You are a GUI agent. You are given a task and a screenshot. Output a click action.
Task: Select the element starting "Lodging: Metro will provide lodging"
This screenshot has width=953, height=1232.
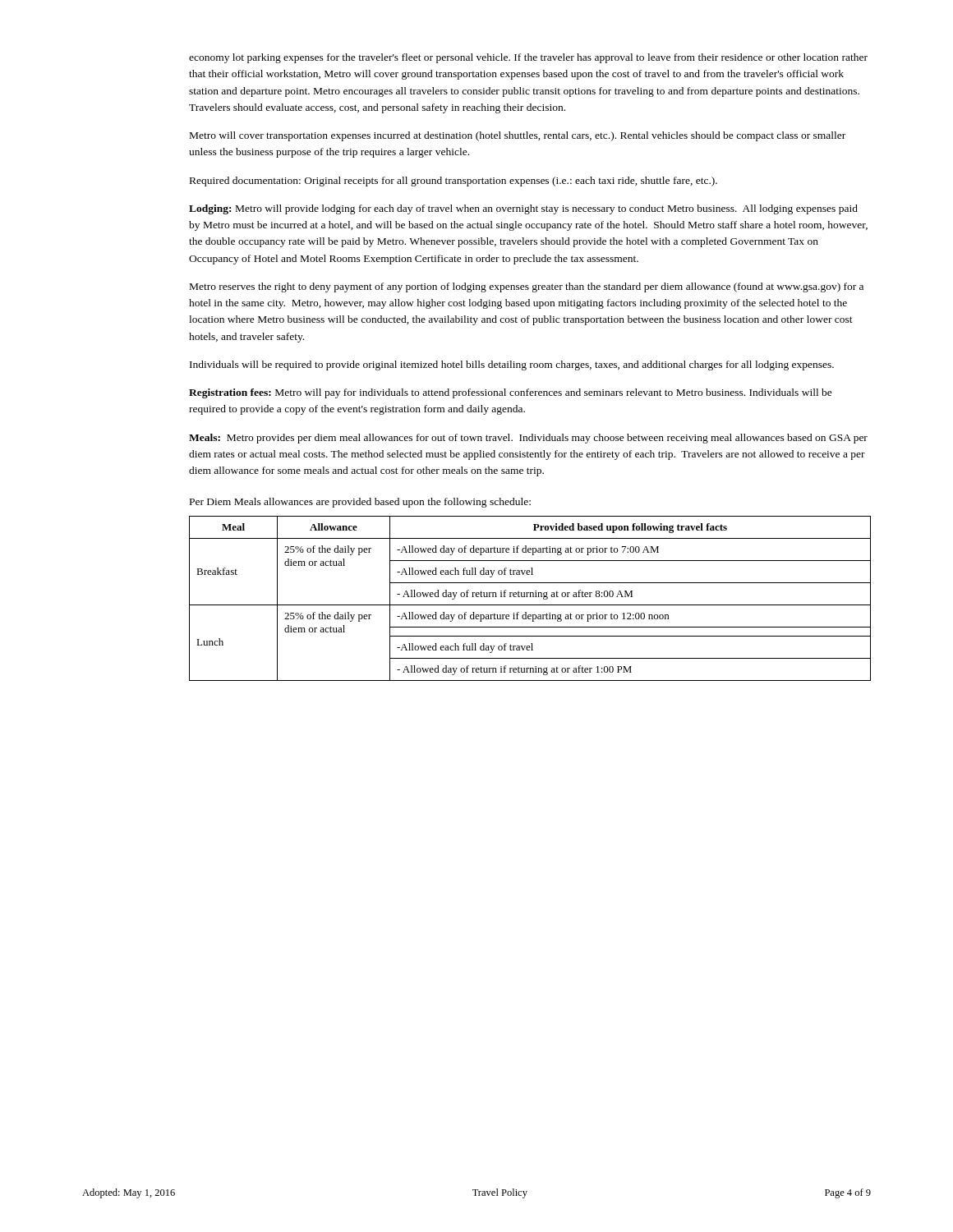[529, 233]
